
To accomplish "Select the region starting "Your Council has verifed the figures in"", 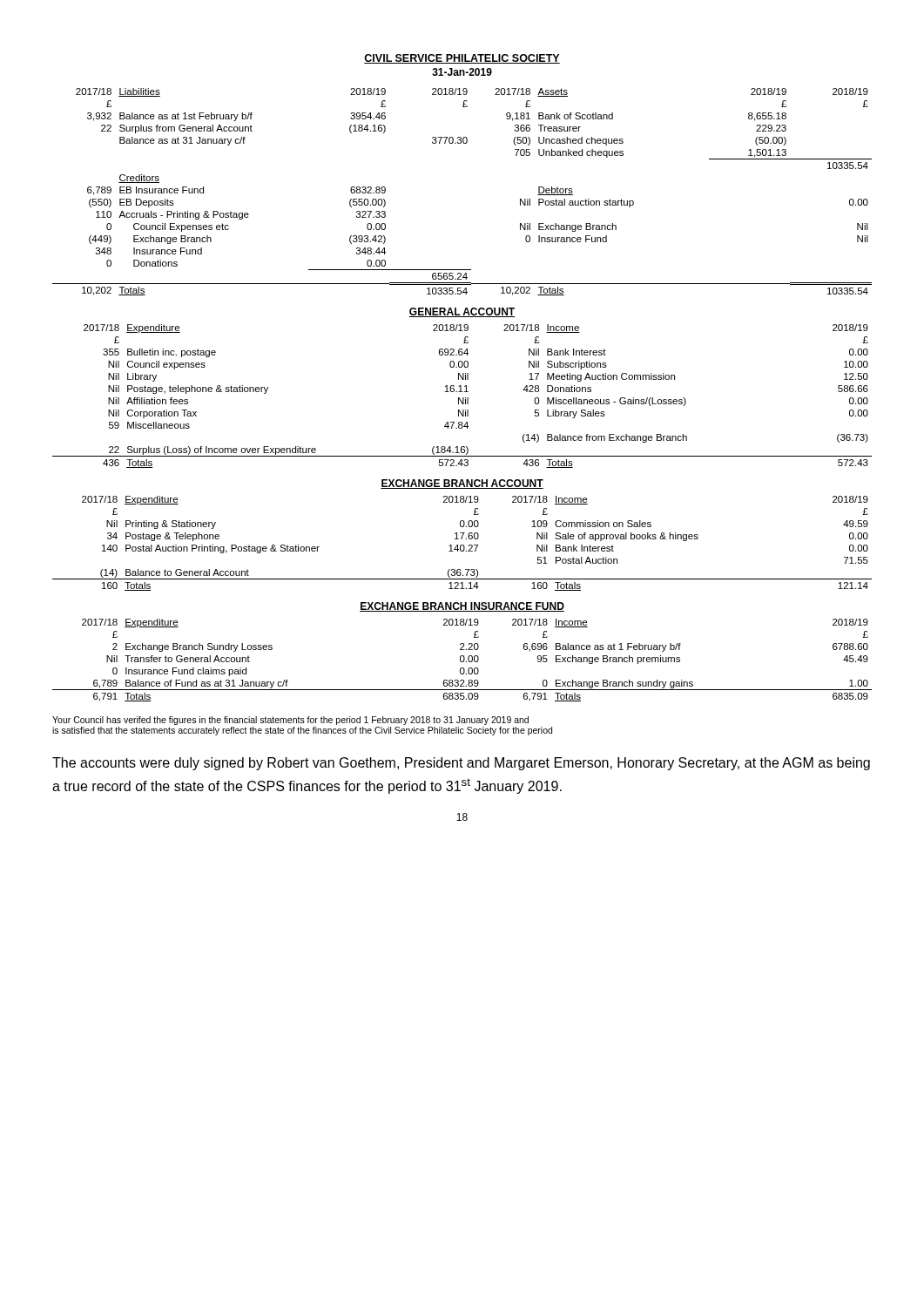I will coord(462,725).
